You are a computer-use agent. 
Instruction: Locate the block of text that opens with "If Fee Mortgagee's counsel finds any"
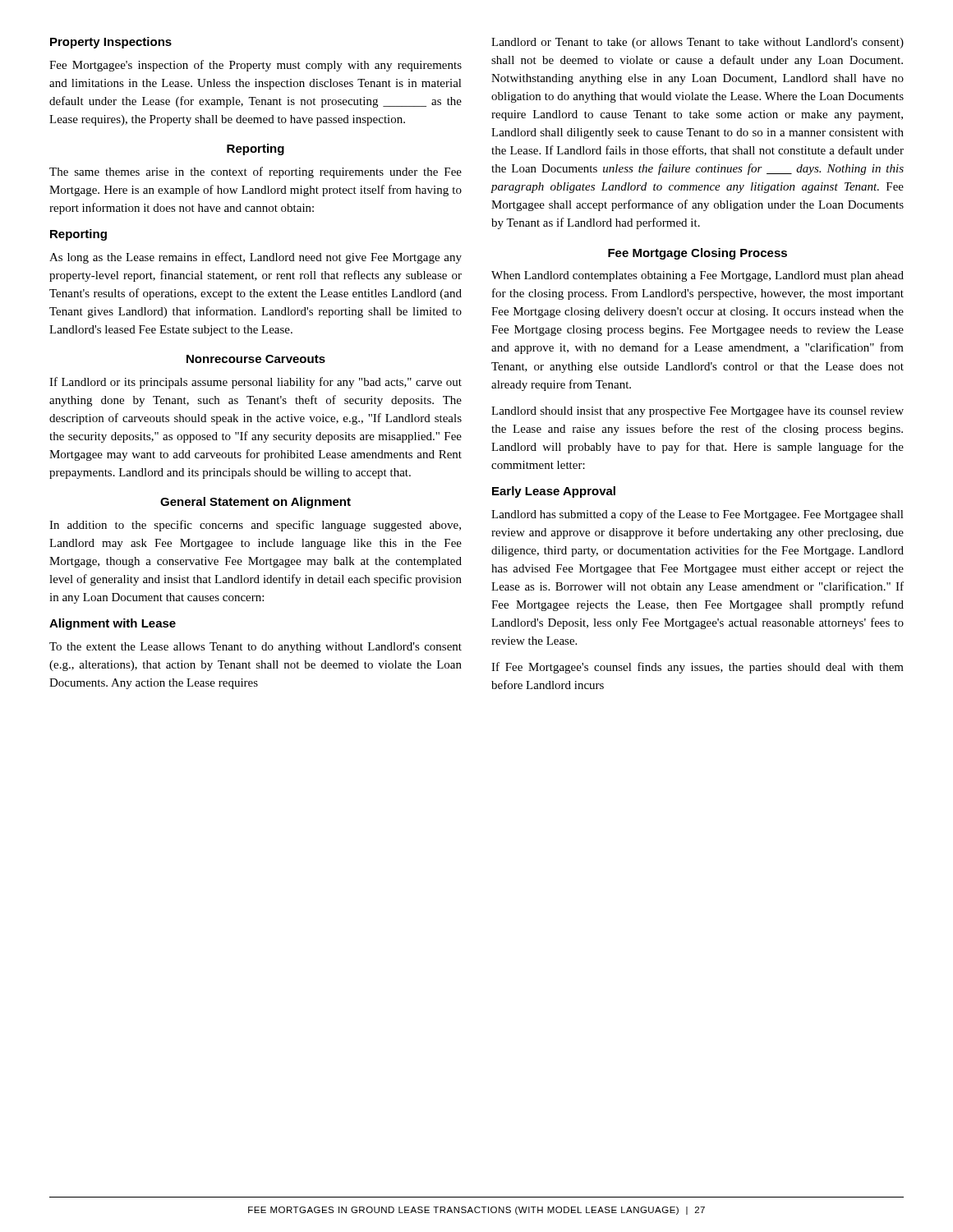(x=698, y=676)
